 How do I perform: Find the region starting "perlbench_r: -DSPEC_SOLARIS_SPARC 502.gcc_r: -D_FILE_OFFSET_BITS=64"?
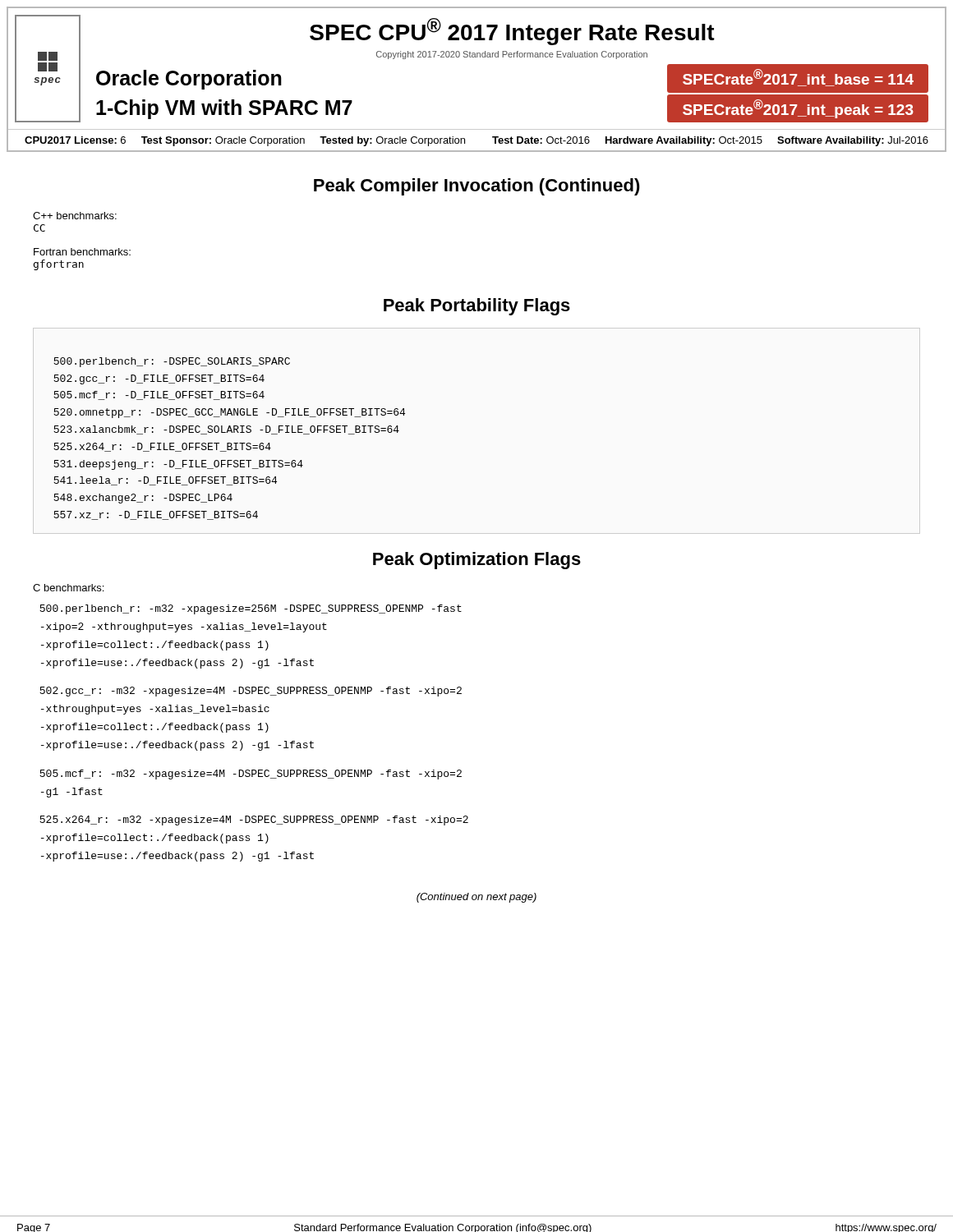coord(226,438)
